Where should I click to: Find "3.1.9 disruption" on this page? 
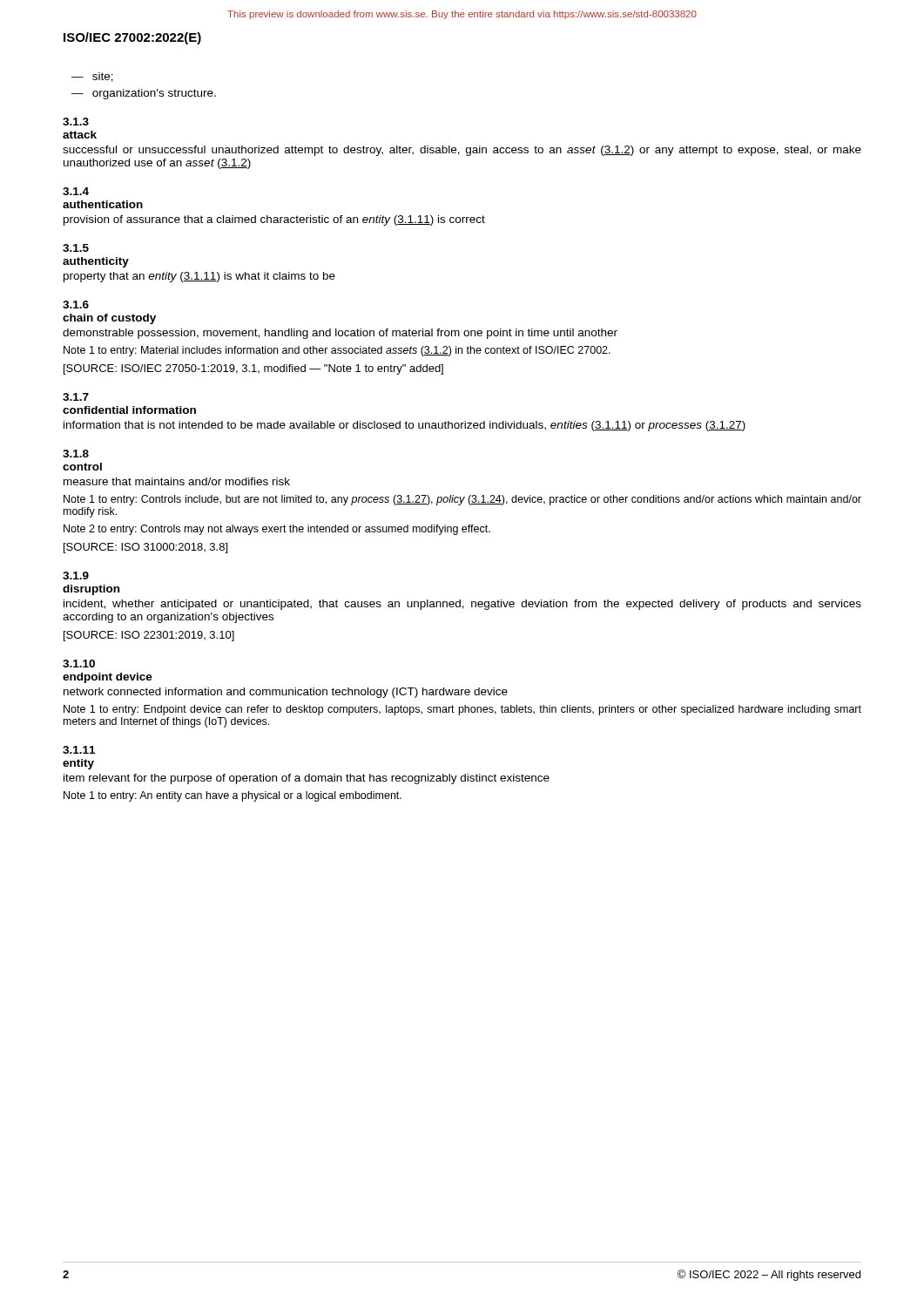pyautogui.click(x=76, y=576)
